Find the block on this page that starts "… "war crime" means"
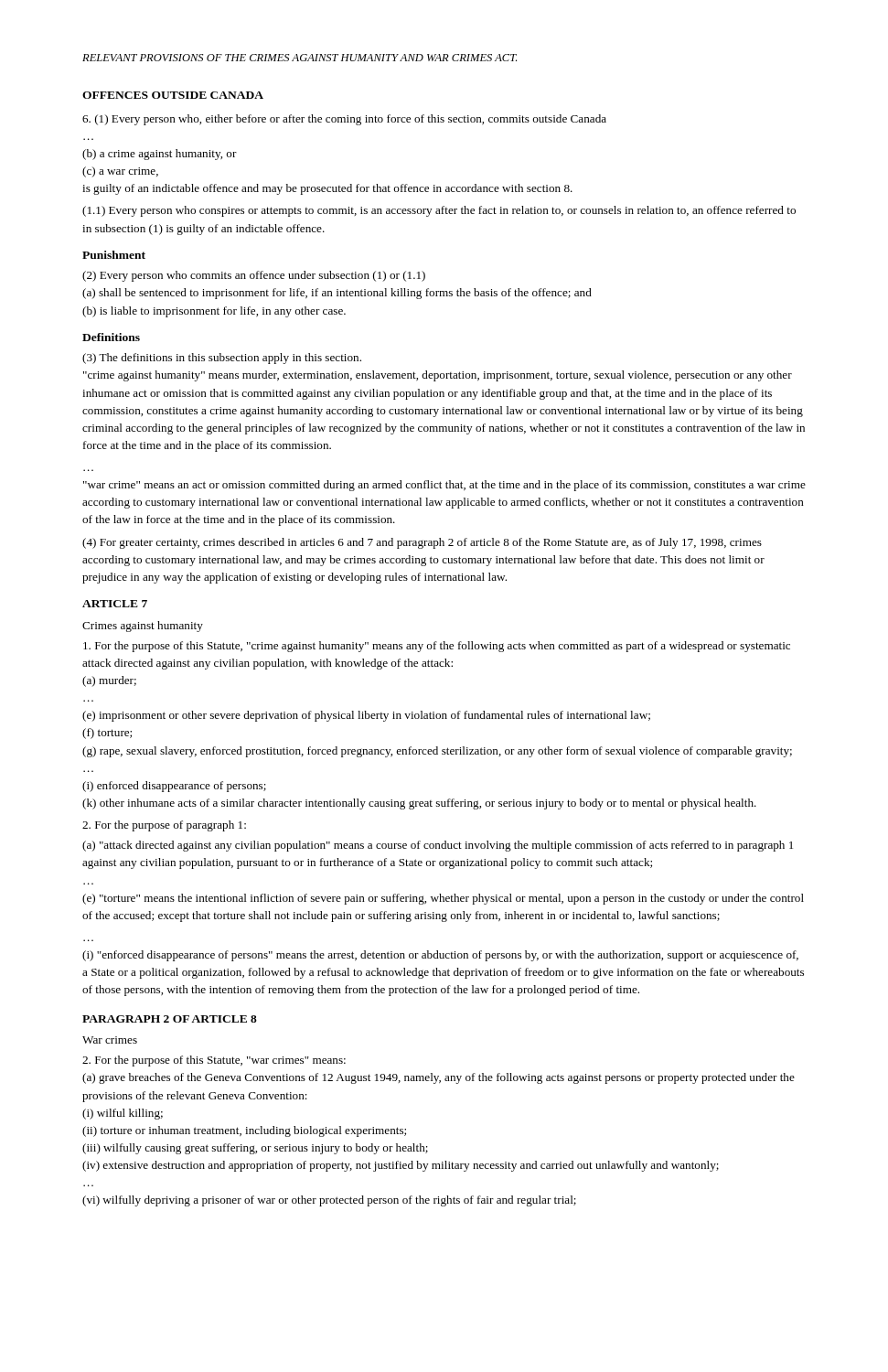Screen dimensions: 1372x888 [x=444, y=493]
